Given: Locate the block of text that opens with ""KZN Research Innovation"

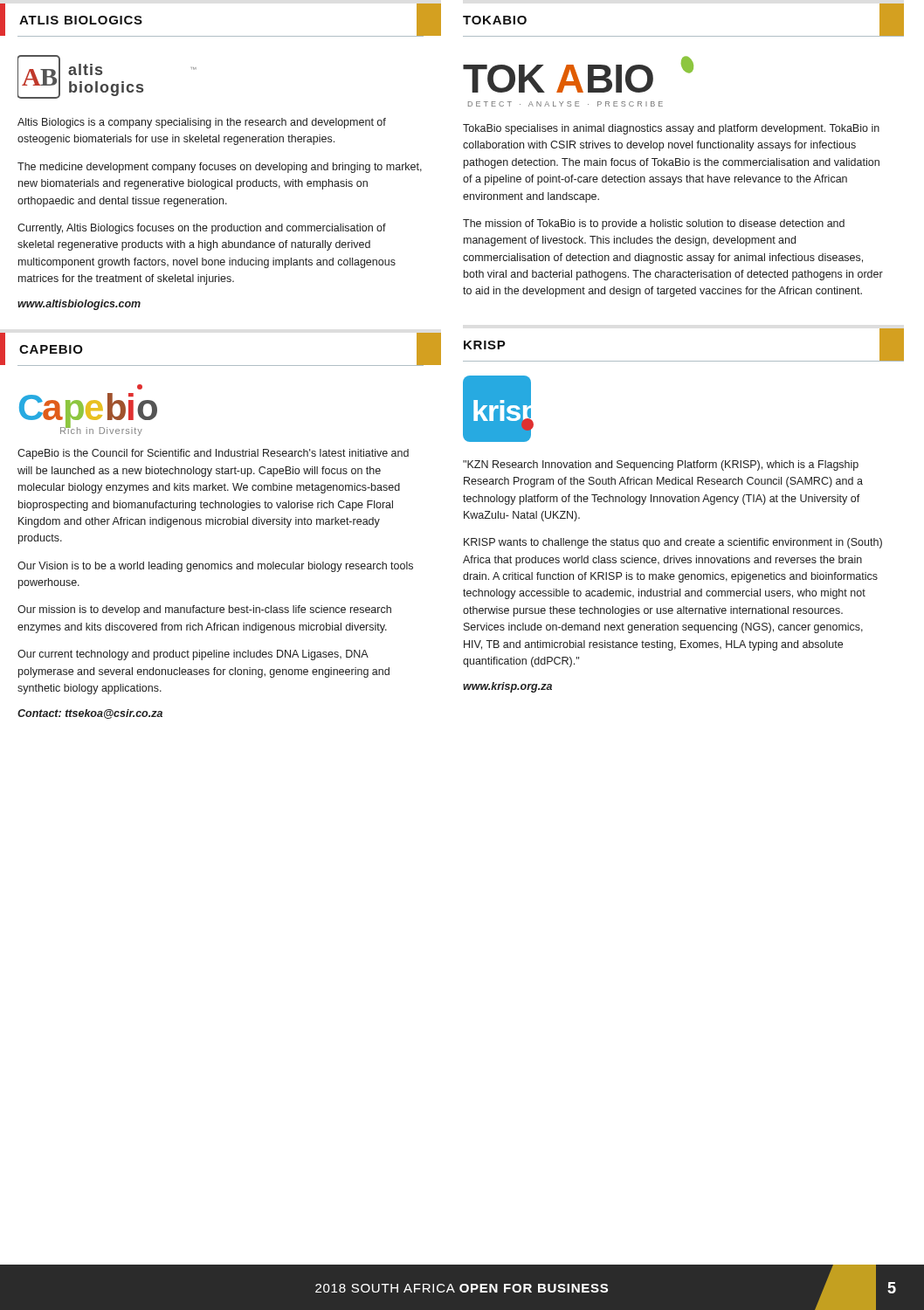Looking at the screenshot, I should click(663, 490).
